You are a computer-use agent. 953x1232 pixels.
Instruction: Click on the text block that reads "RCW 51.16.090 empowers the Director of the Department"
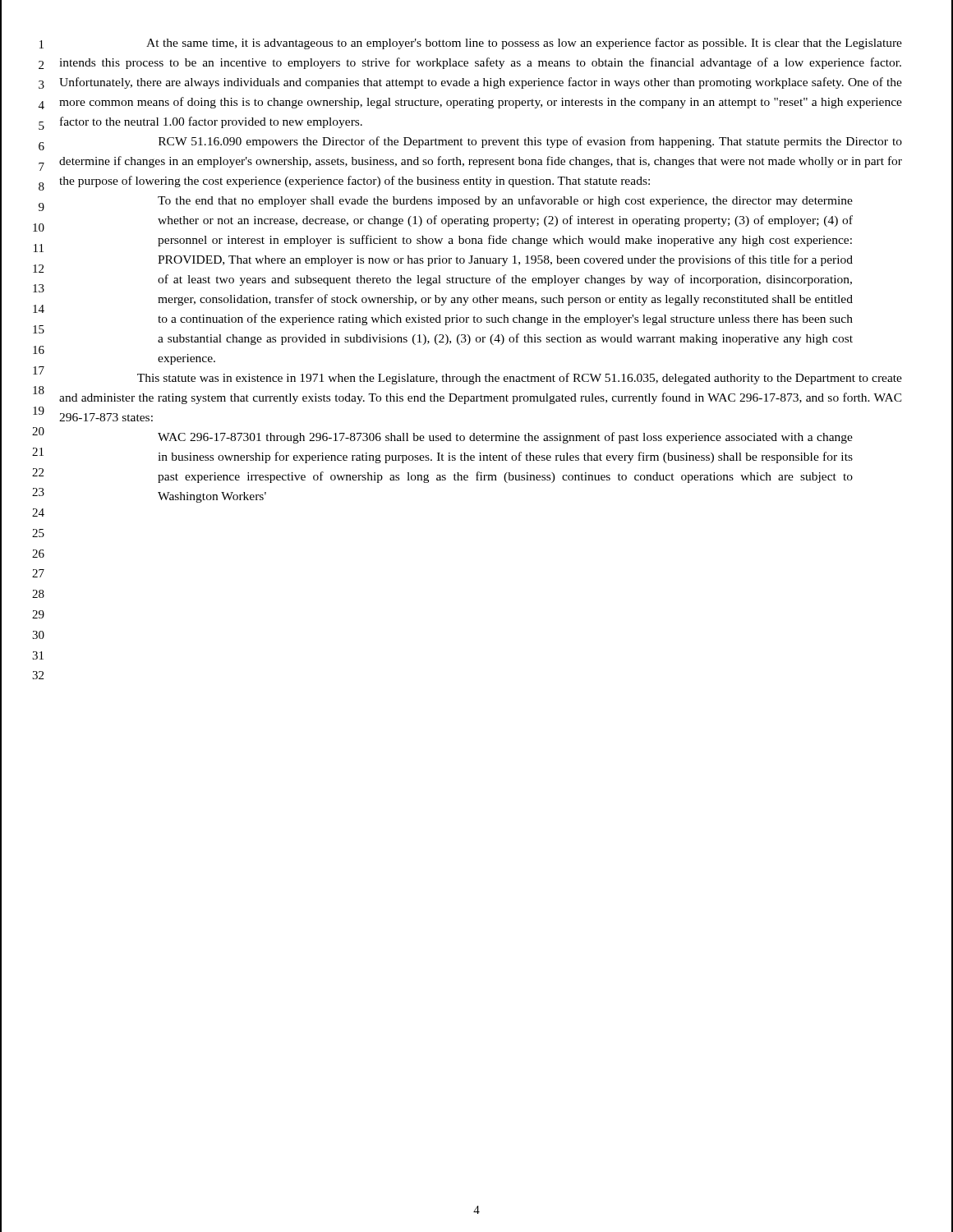pos(481,161)
